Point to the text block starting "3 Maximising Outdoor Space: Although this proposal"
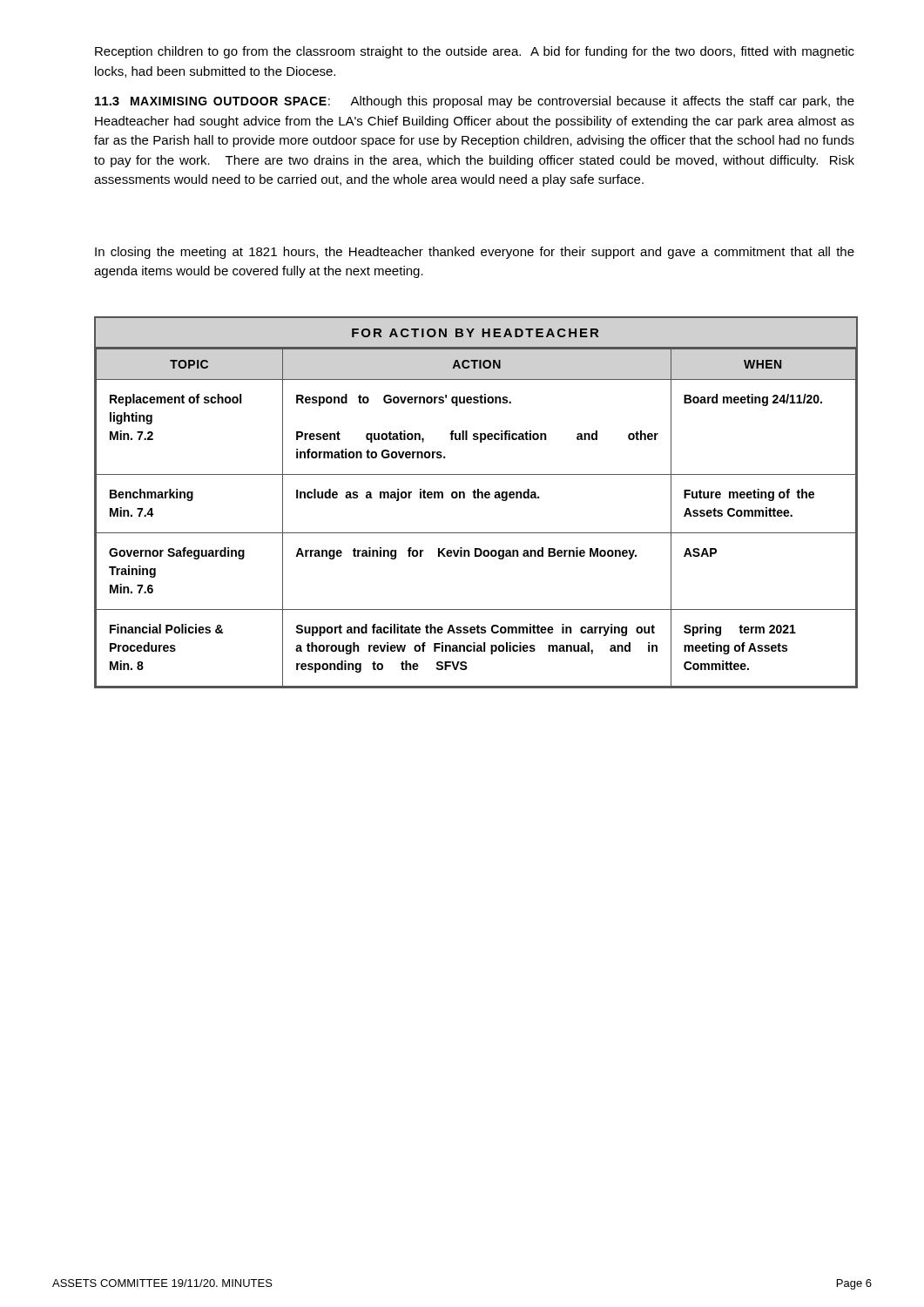 coord(474,140)
